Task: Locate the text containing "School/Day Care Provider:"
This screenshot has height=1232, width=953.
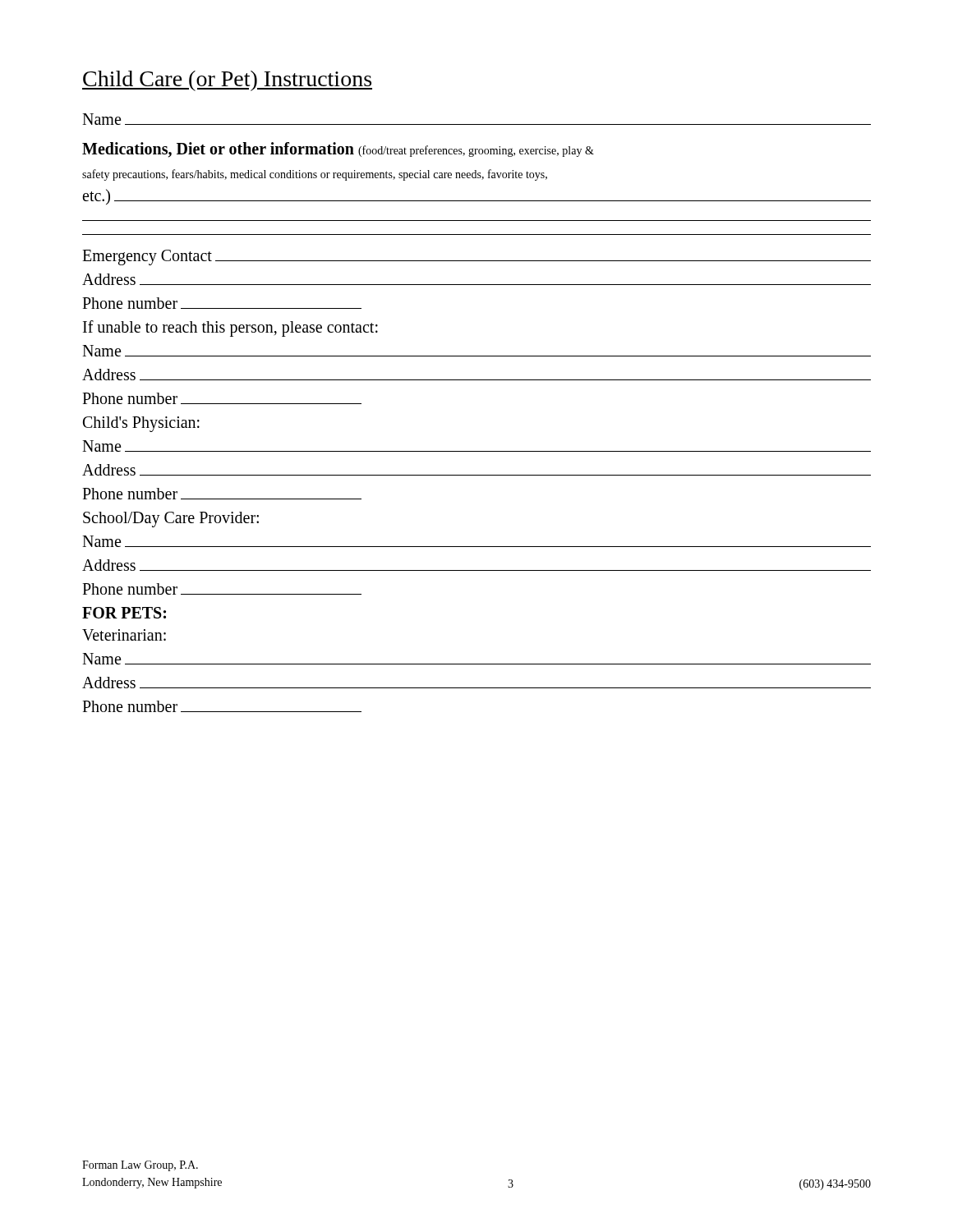Action: click(x=171, y=517)
